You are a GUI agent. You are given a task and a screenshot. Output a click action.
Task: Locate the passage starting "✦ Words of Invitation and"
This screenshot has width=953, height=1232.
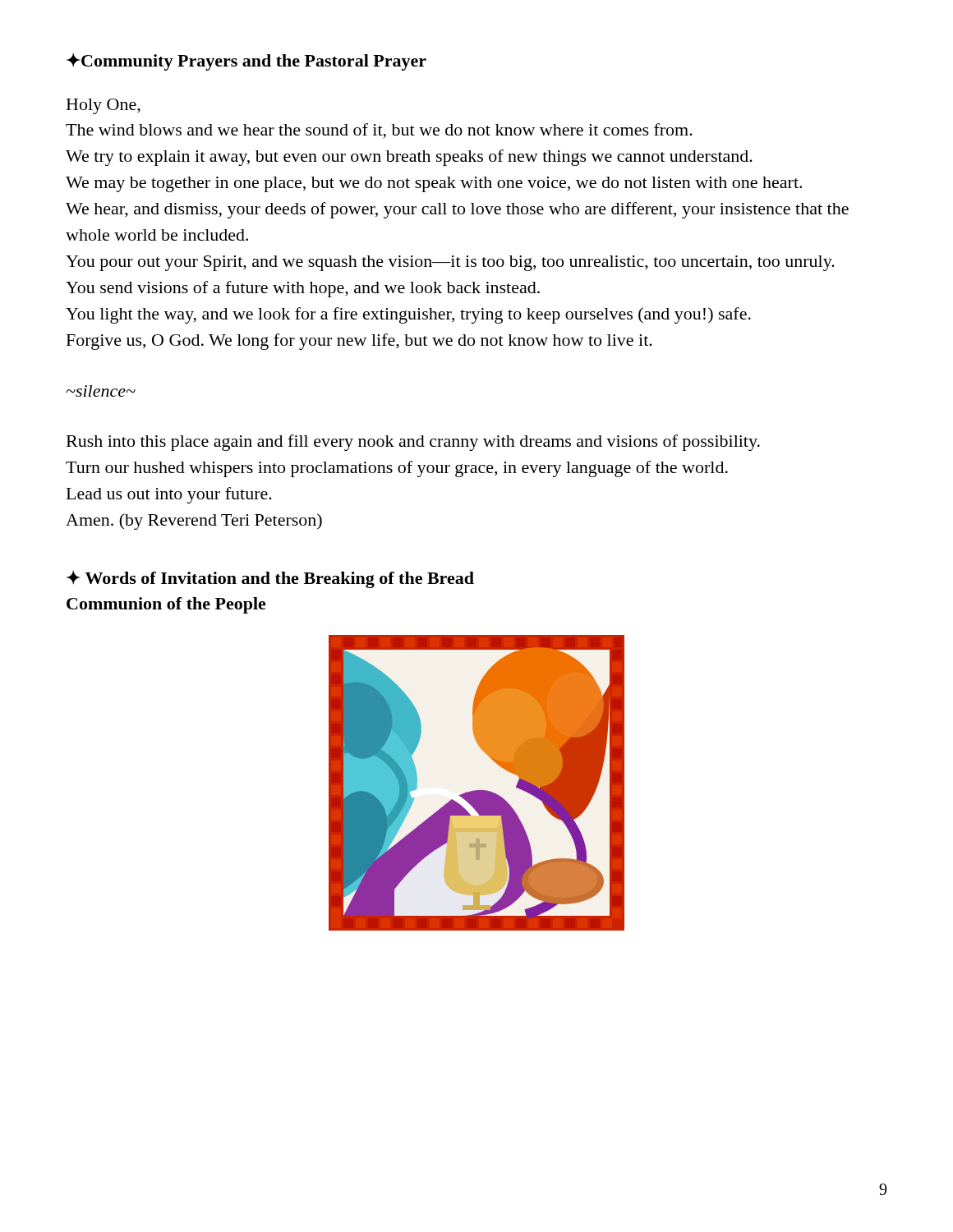point(270,590)
